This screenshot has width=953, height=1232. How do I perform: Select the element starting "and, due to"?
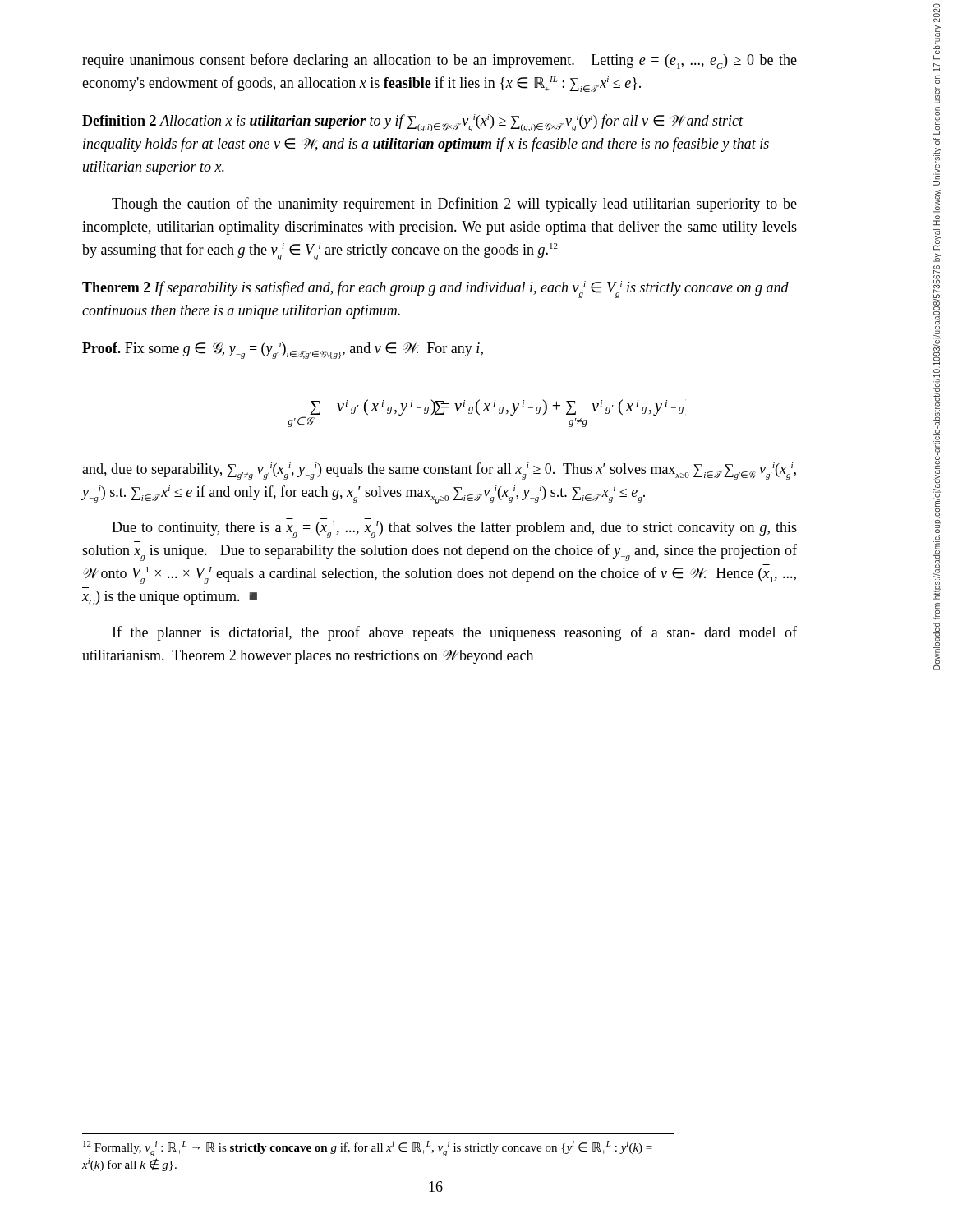pos(440,482)
